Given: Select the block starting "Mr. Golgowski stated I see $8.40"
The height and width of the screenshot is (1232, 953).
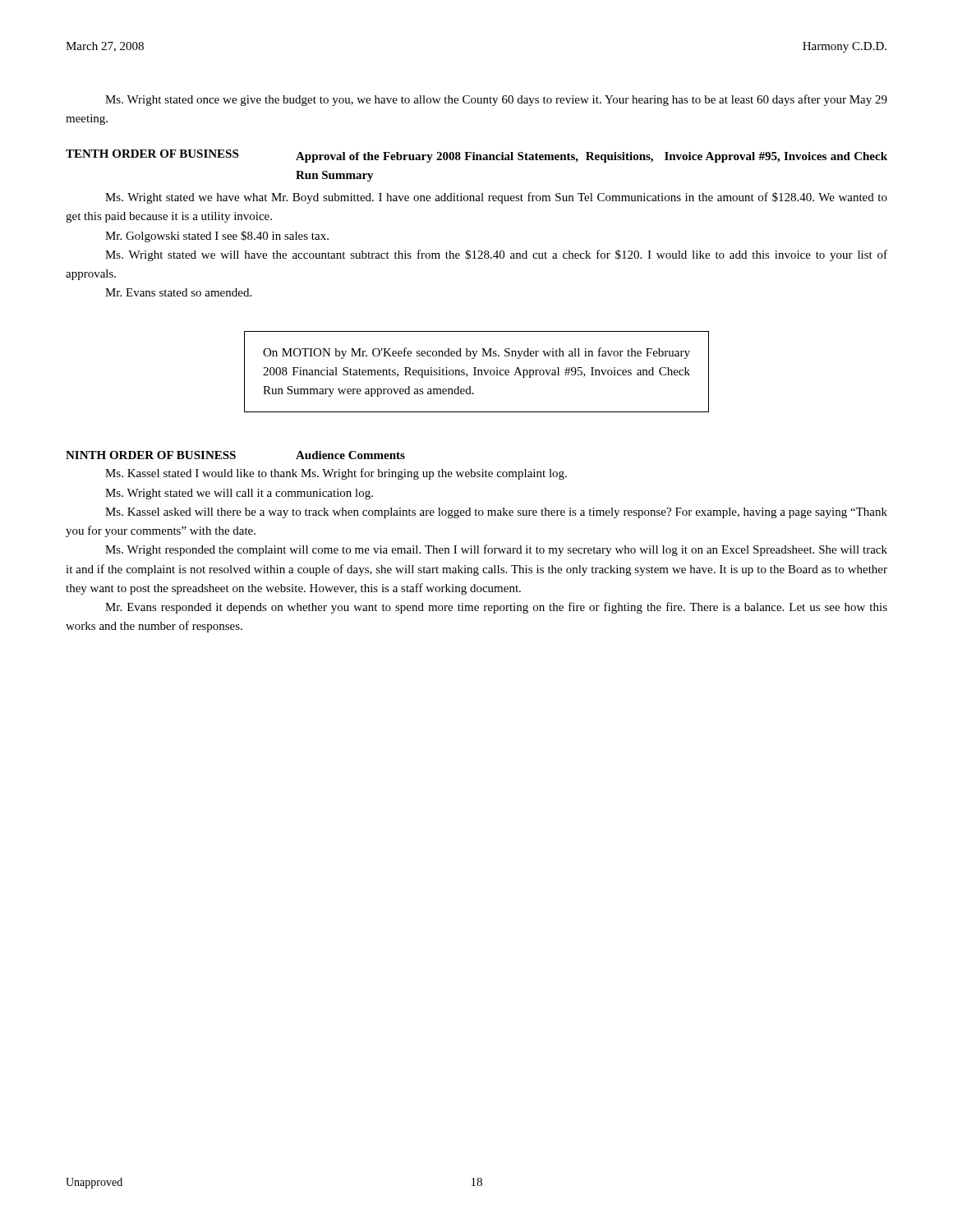Looking at the screenshot, I should 217,237.
